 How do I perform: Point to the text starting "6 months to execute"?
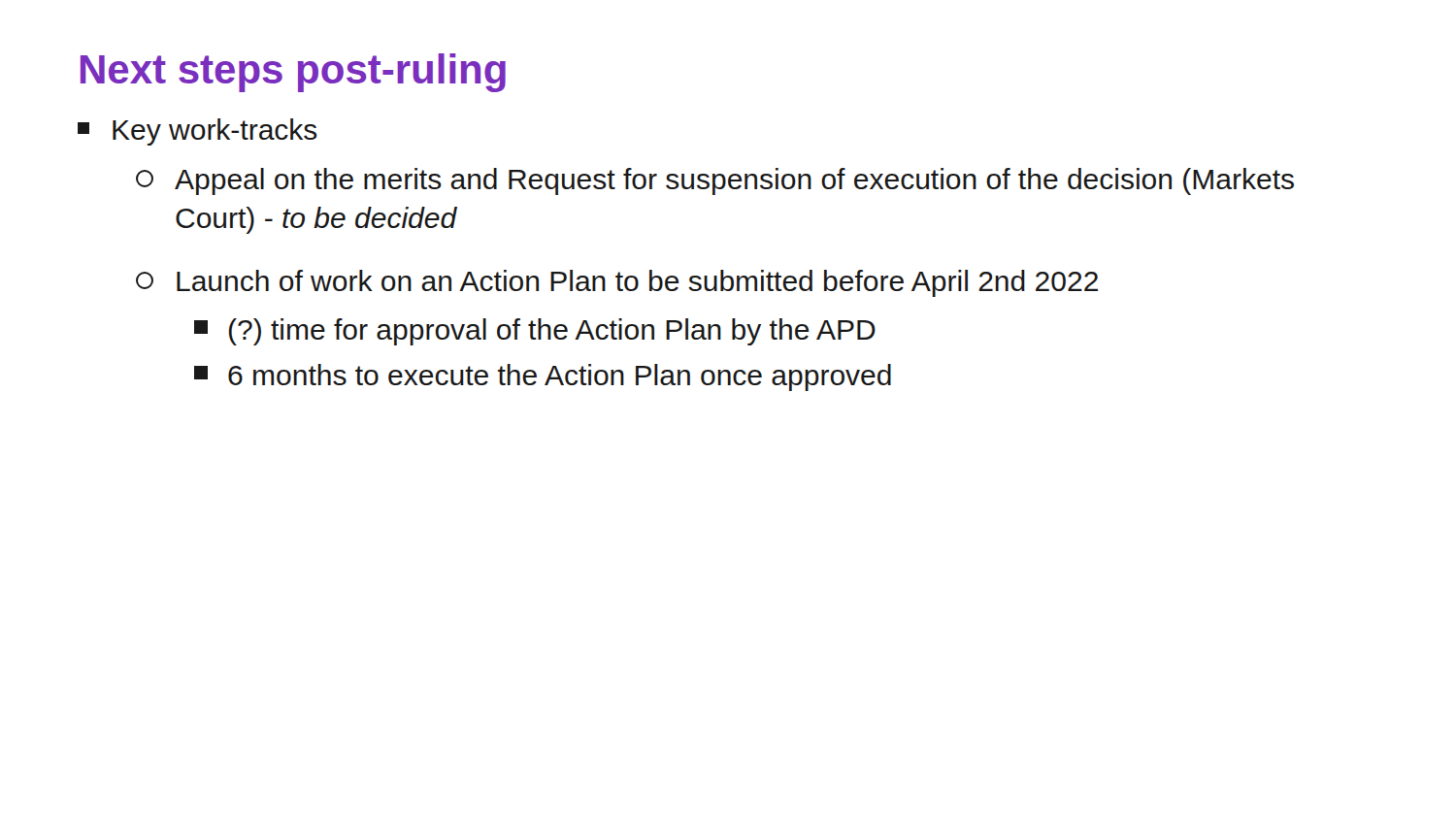pyautogui.click(x=543, y=376)
